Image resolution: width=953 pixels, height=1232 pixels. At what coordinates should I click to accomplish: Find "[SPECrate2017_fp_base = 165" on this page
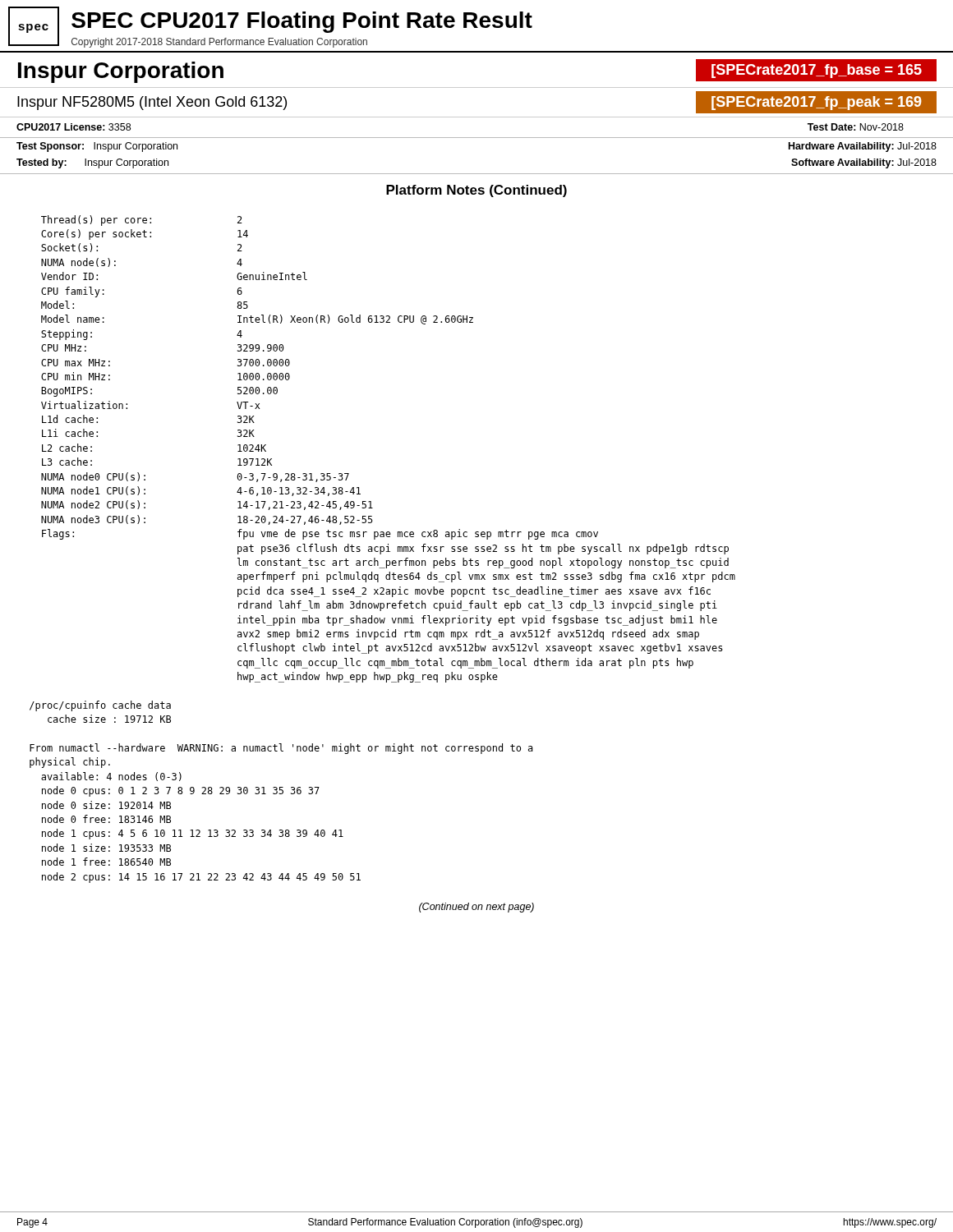pyautogui.click(x=816, y=70)
